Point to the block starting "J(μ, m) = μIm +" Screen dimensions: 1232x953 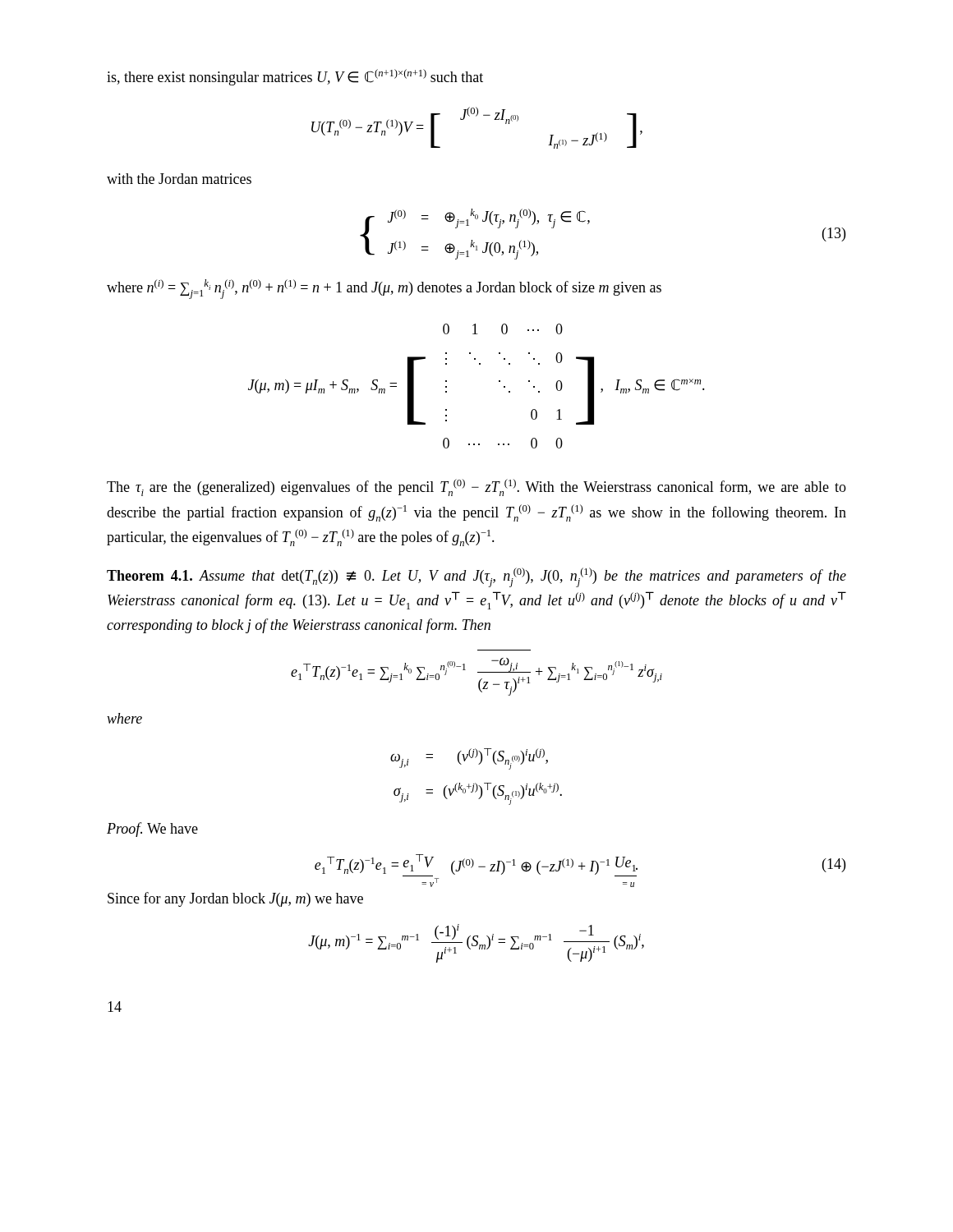pos(503,329)
